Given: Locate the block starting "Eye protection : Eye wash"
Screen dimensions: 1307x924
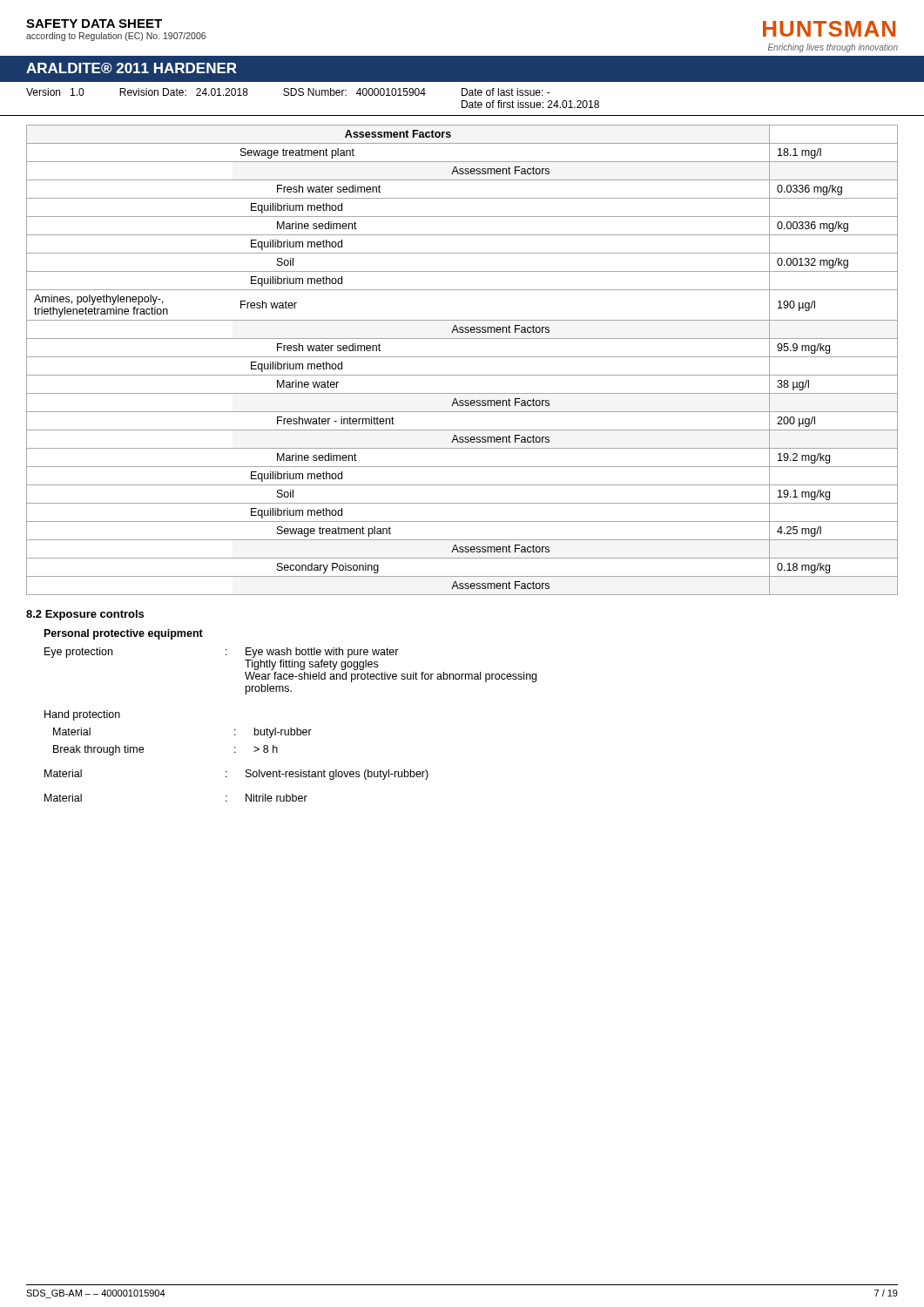Looking at the screenshot, I should coord(462,670).
